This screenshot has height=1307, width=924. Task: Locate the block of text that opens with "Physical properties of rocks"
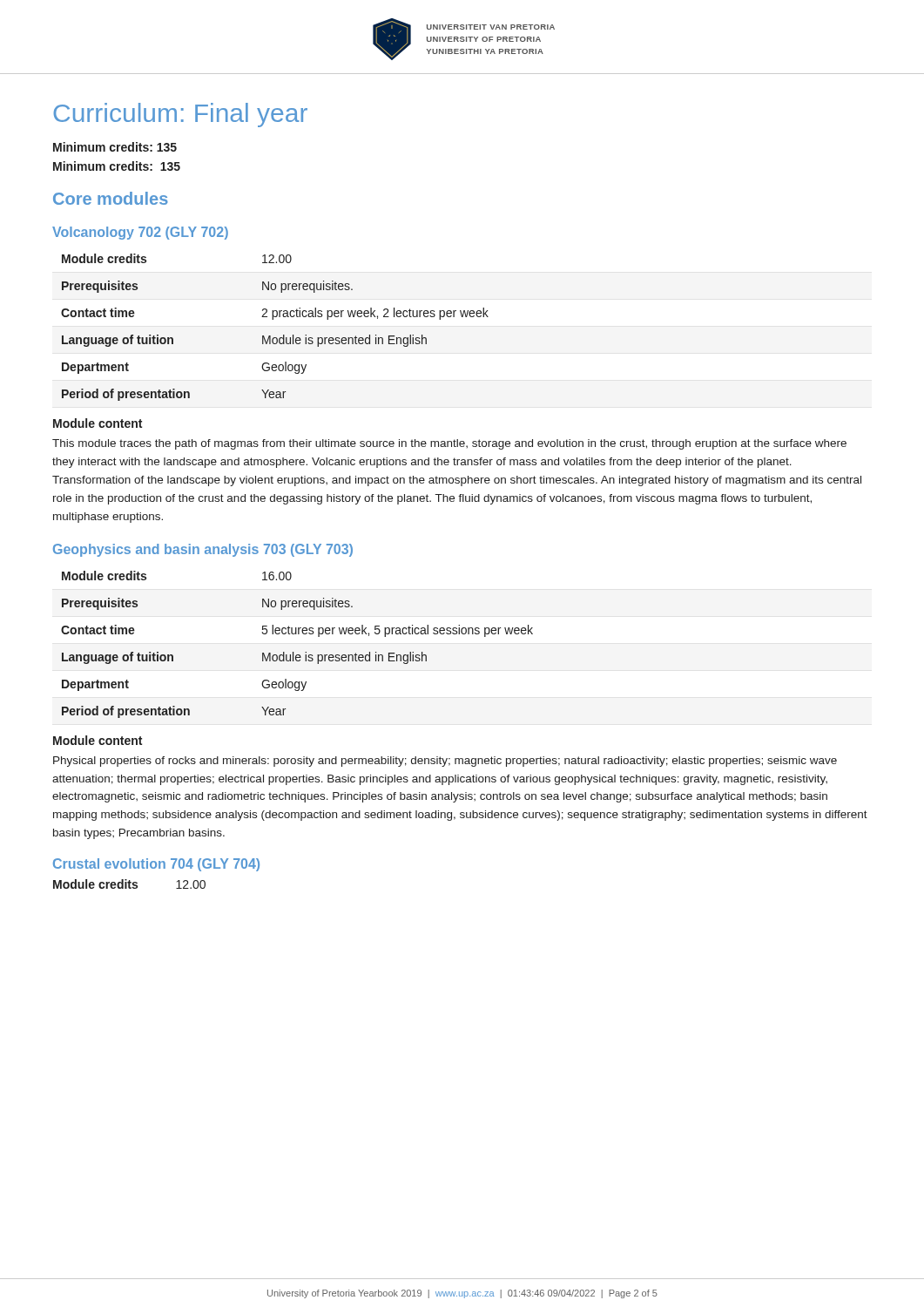(462, 797)
